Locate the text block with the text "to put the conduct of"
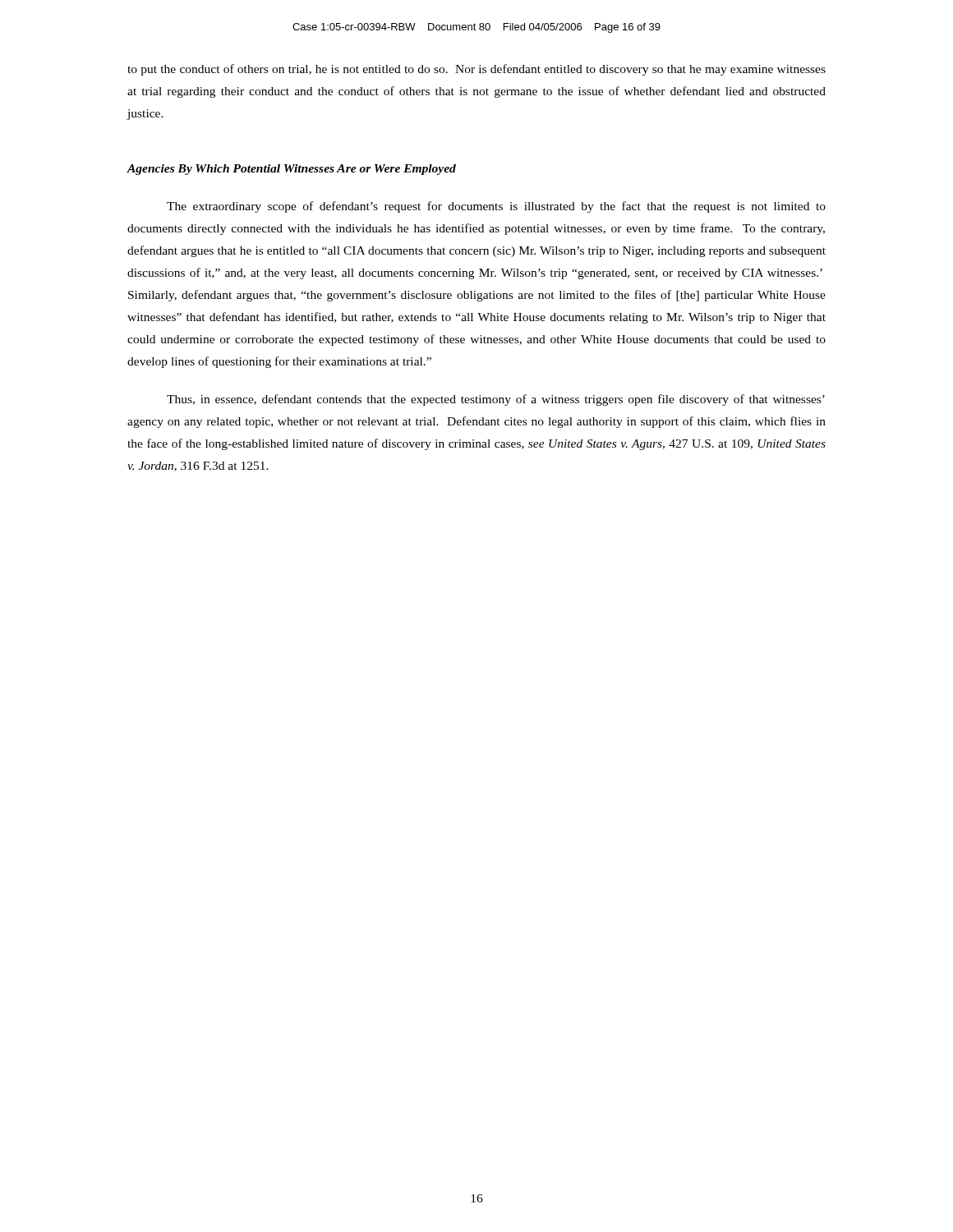Screen dimensions: 1232x953 point(476,91)
